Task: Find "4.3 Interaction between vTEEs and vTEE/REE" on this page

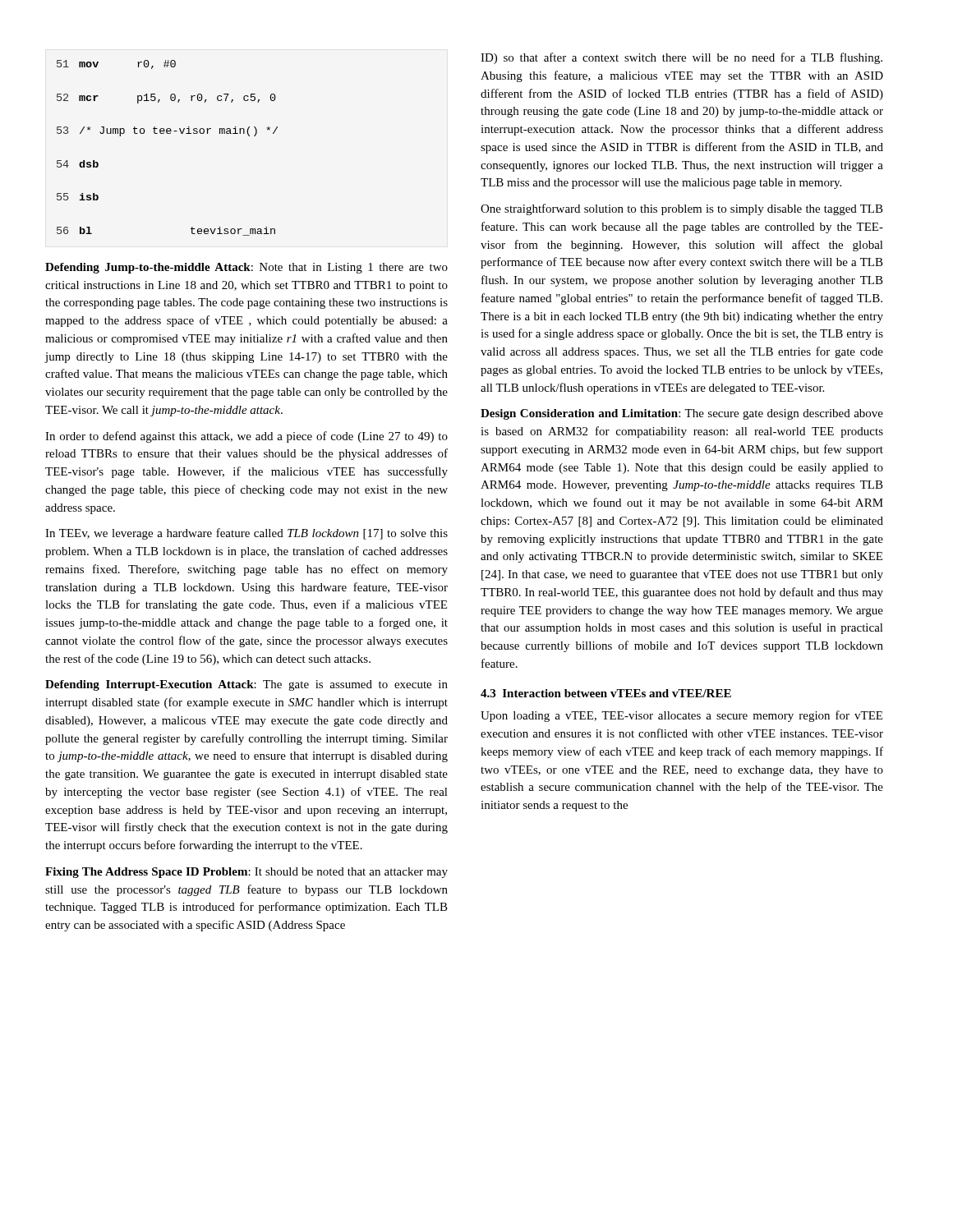Action: [606, 693]
